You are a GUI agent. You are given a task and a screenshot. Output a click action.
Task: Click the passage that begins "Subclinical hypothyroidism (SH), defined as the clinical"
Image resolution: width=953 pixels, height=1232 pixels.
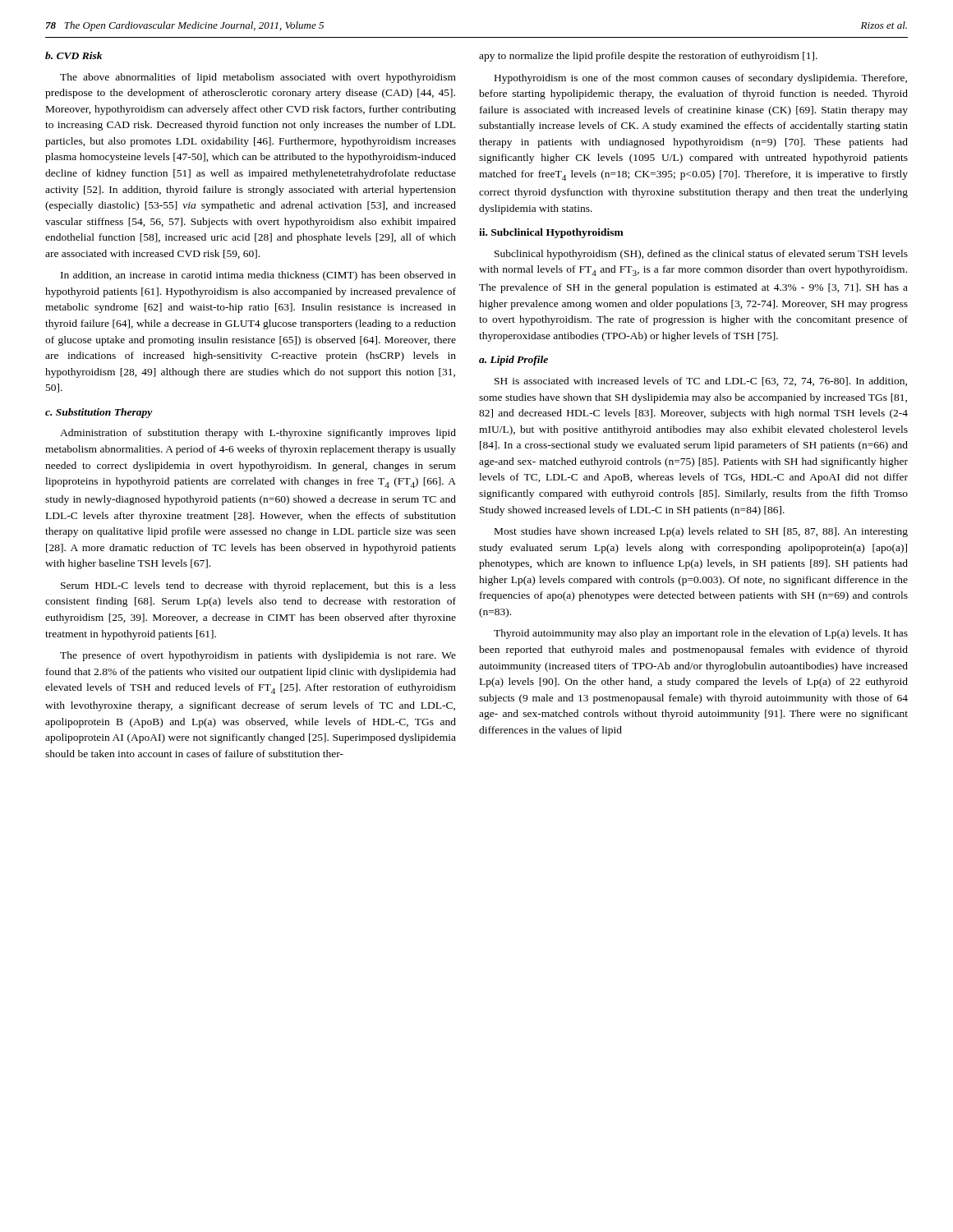click(x=693, y=295)
